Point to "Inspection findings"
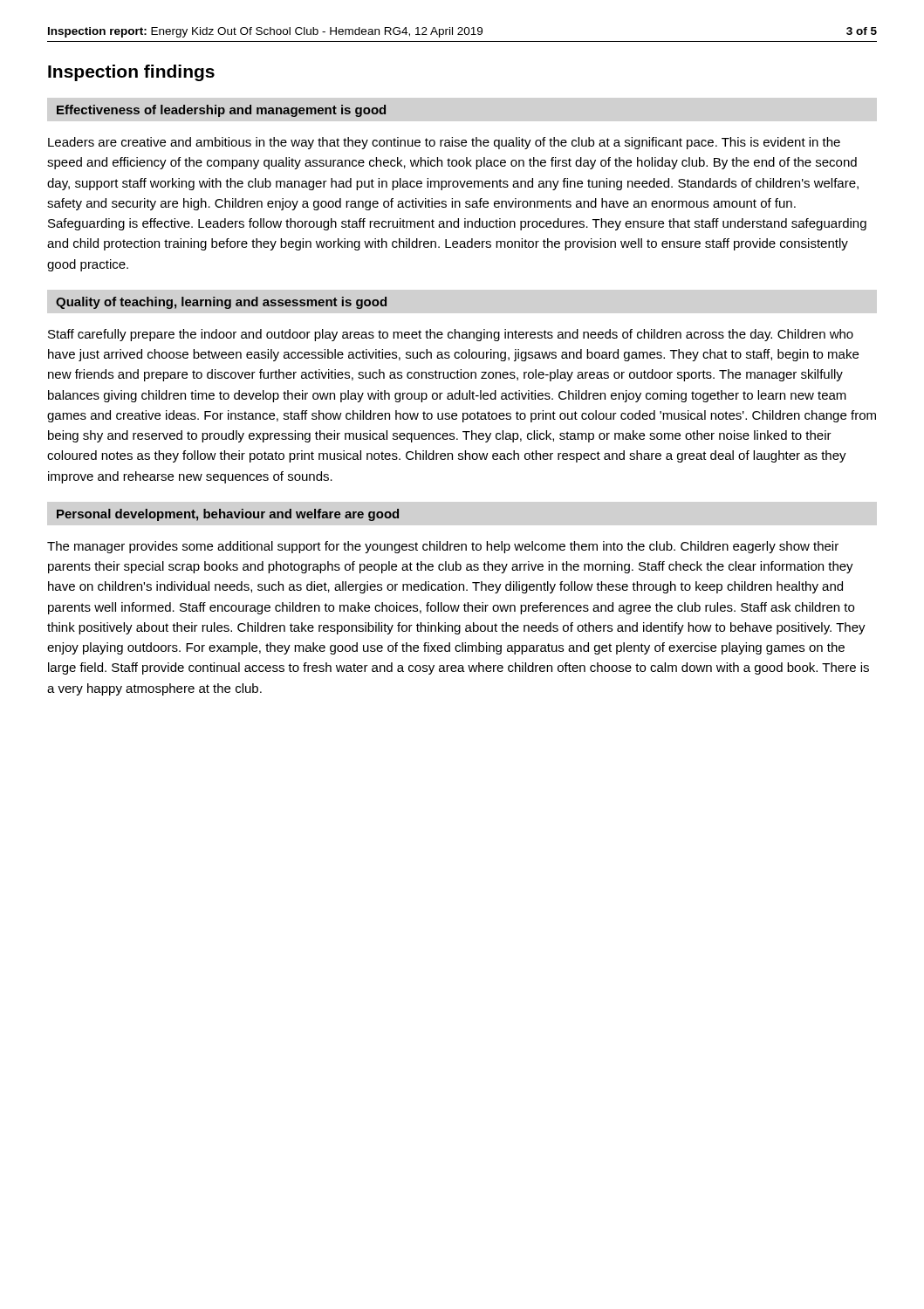This screenshot has width=924, height=1309. 131,71
